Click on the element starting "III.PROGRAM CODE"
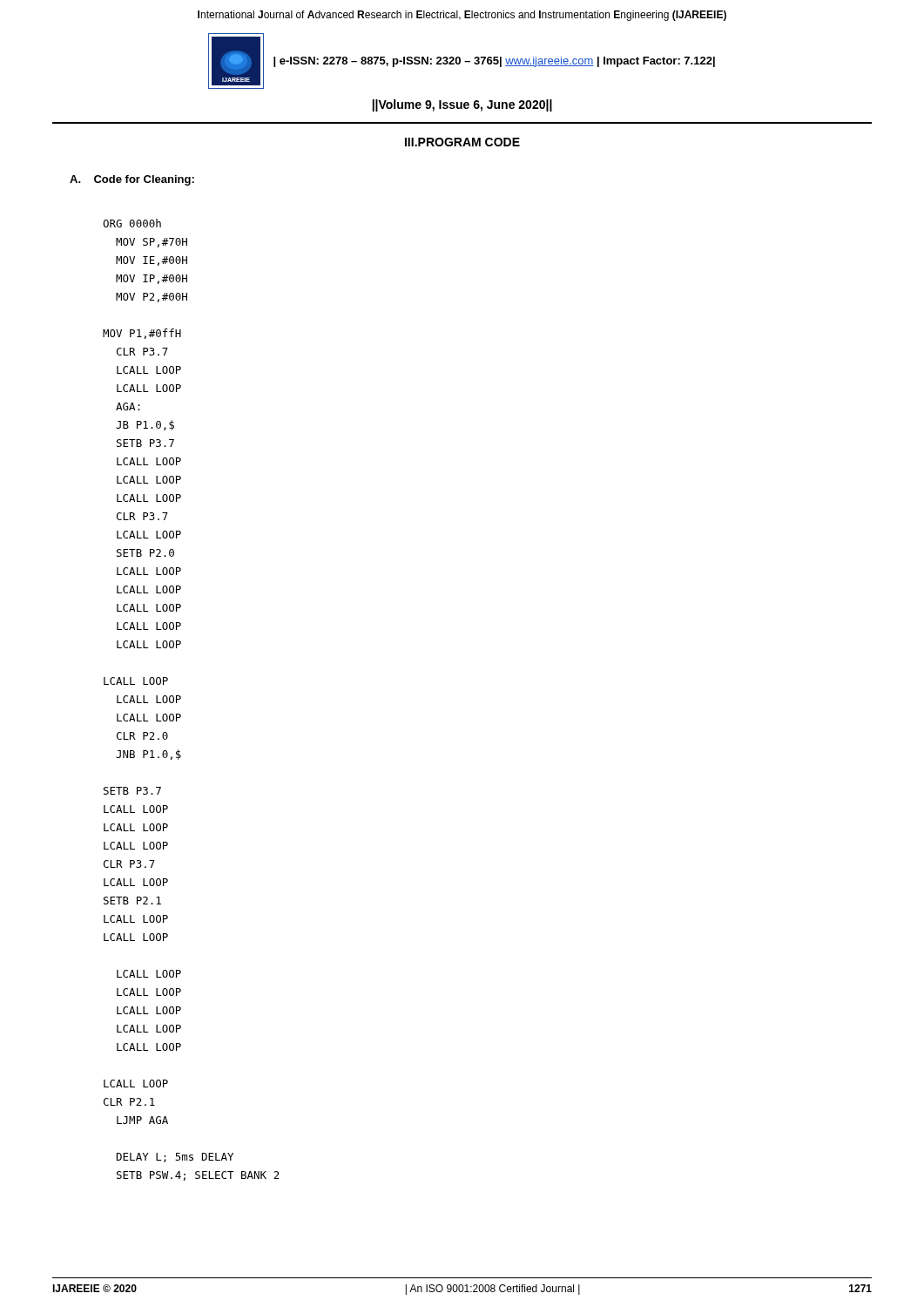This screenshot has width=924, height=1307. [462, 142]
